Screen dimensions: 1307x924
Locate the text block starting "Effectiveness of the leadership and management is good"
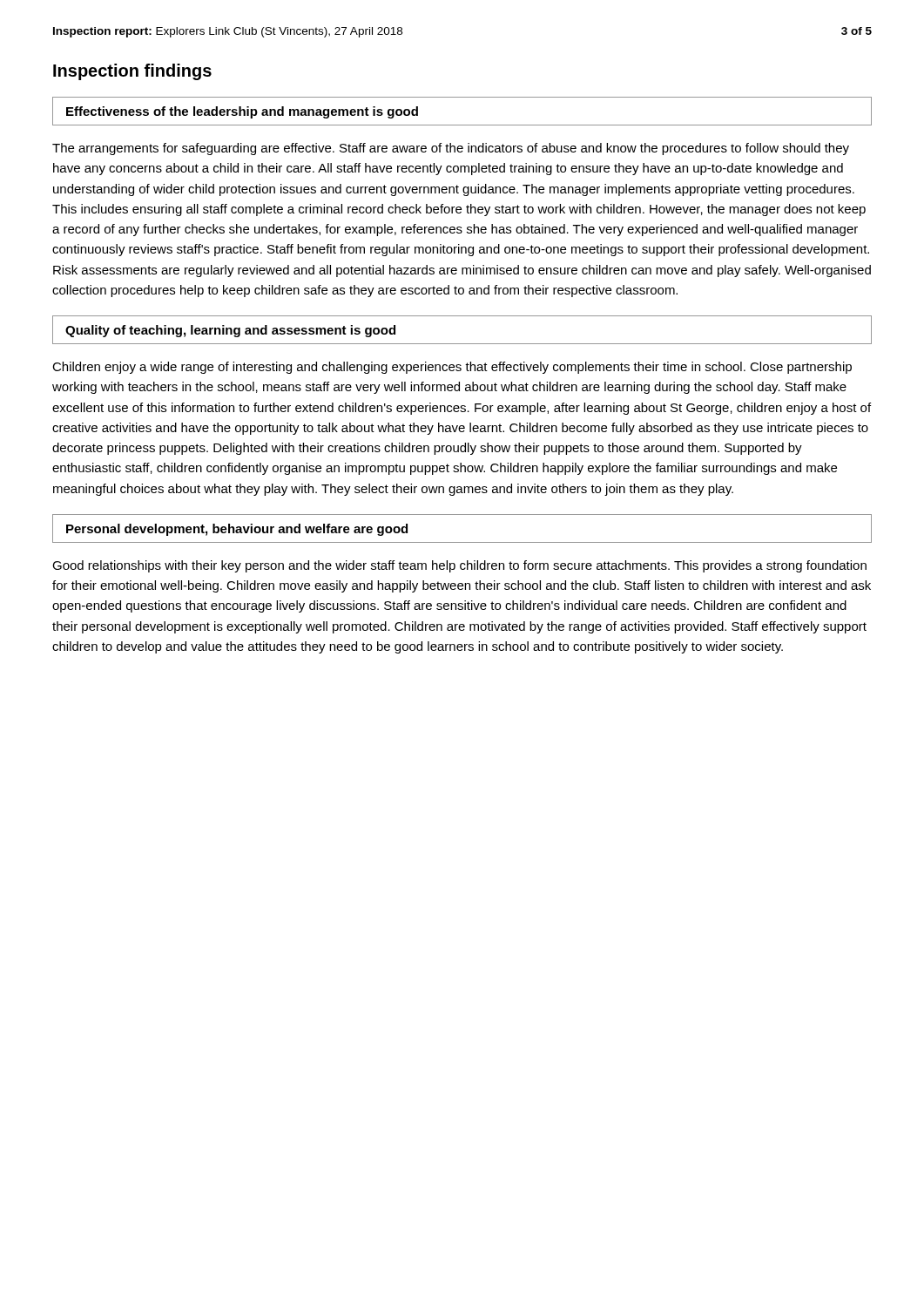(242, 111)
